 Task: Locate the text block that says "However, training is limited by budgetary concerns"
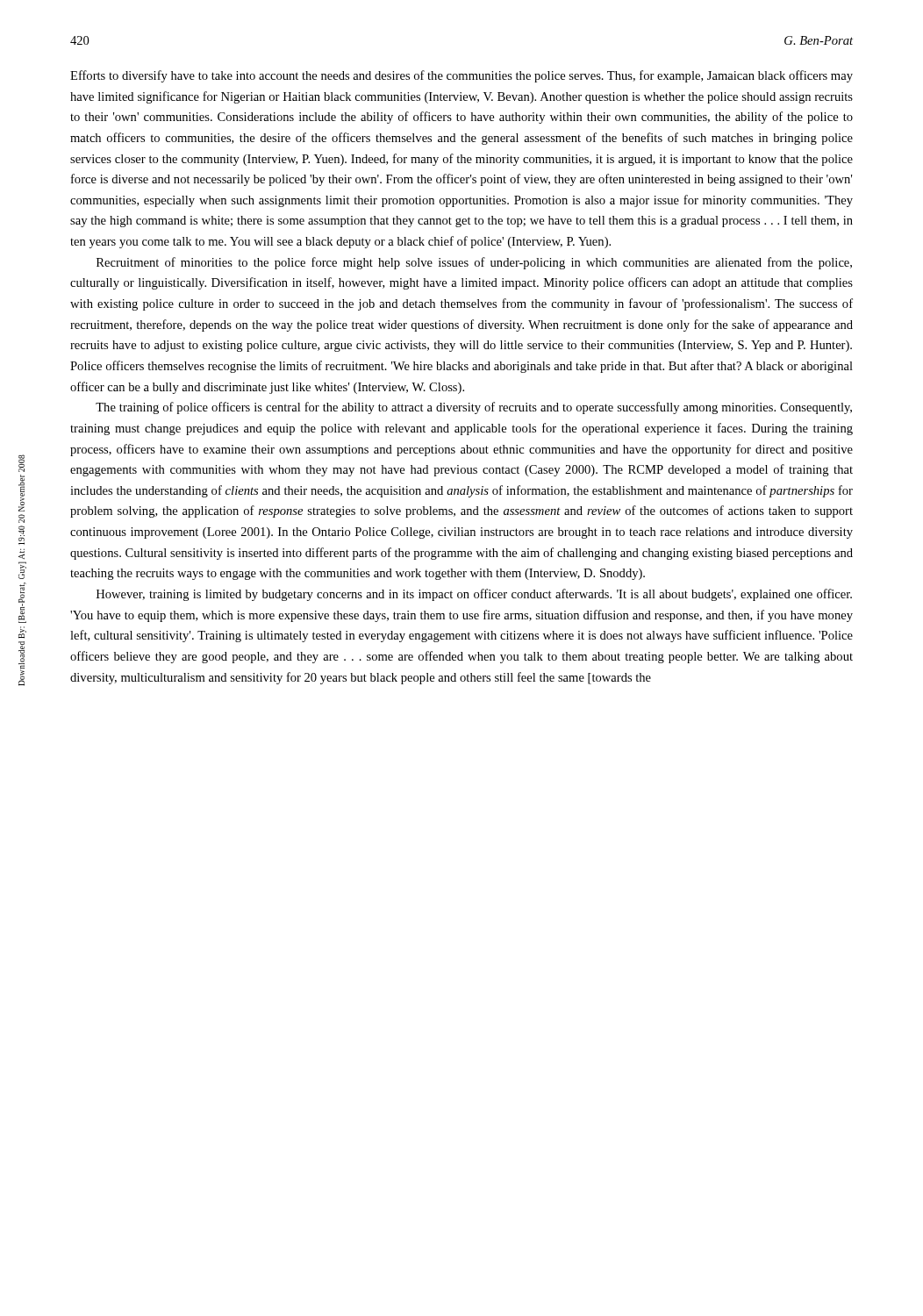point(462,636)
